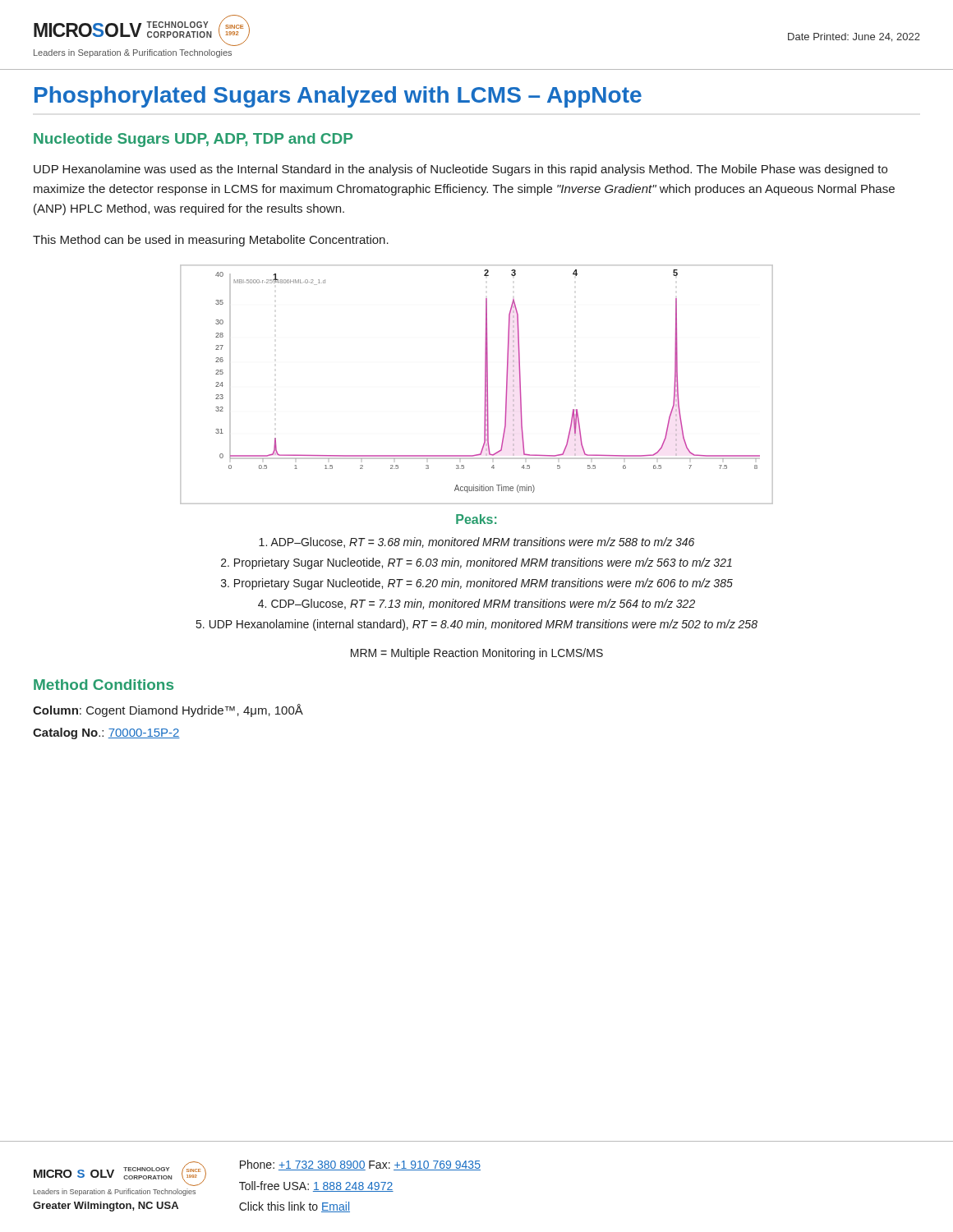Click on the region starting "3. Proprietary Sugar Nucleotide, RT ="
The image size is (953, 1232).
(x=476, y=583)
